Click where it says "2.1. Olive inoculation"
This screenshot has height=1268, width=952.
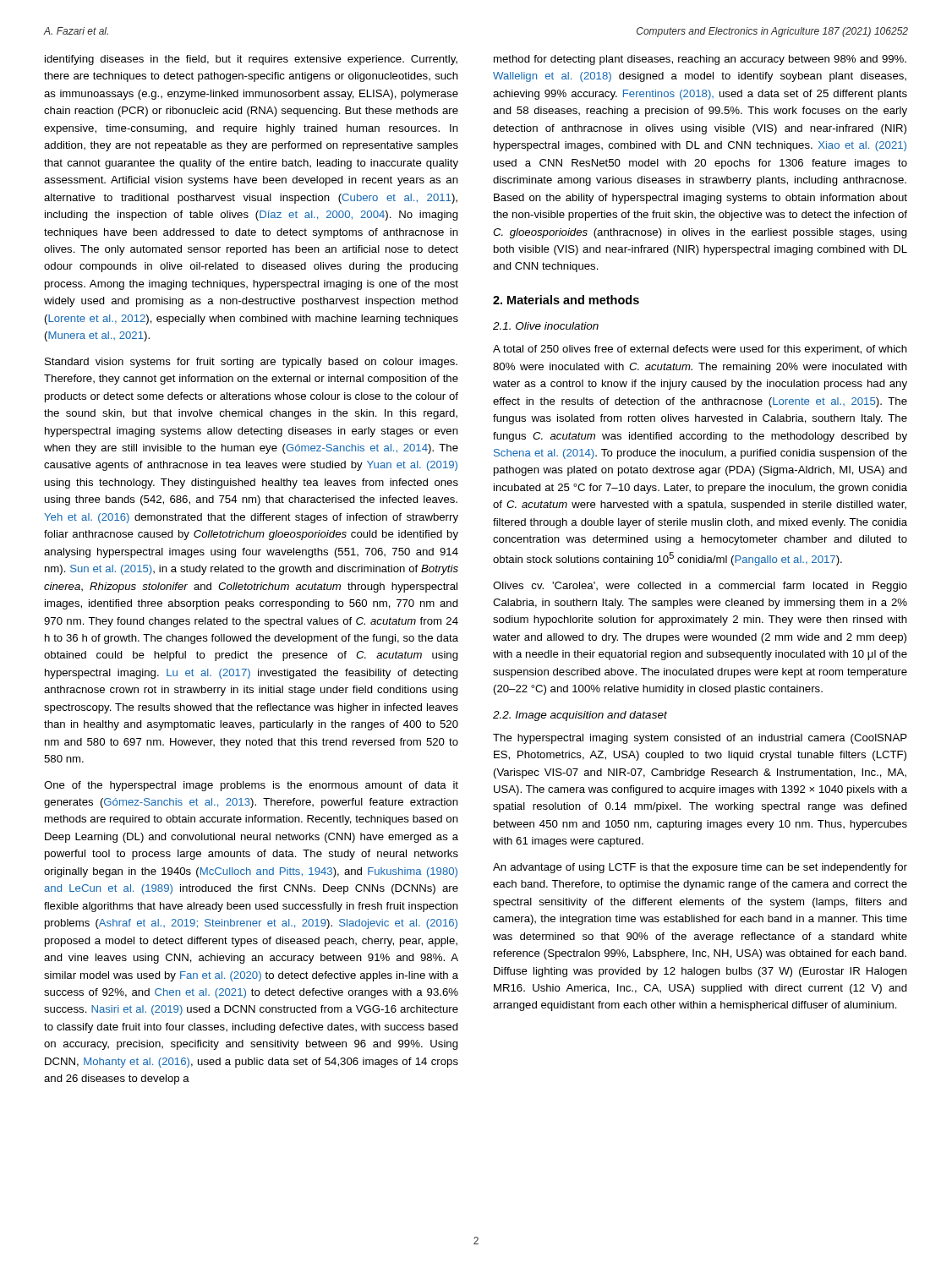[546, 326]
